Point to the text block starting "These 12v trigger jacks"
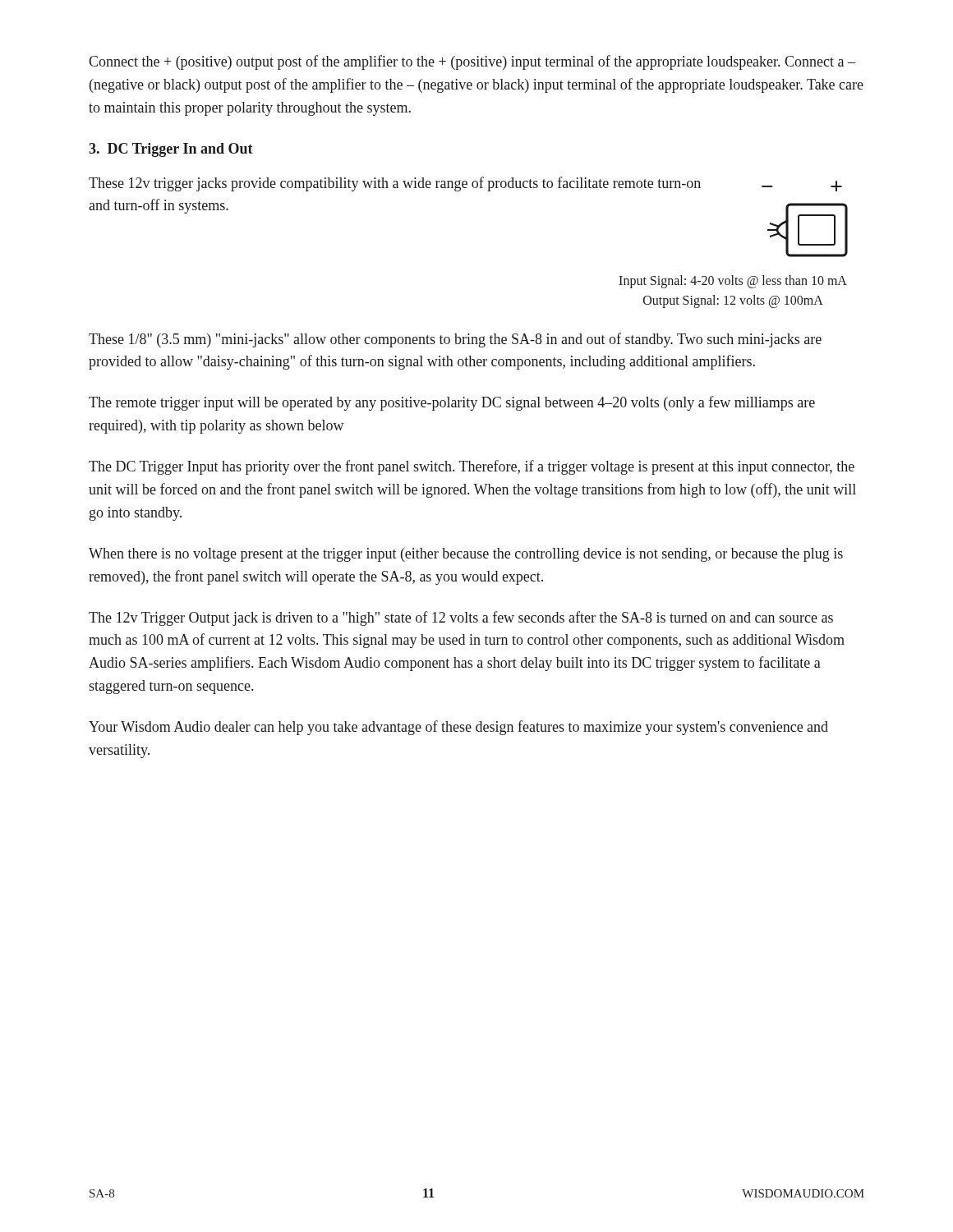This screenshot has height=1232, width=953. click(403, 195)
